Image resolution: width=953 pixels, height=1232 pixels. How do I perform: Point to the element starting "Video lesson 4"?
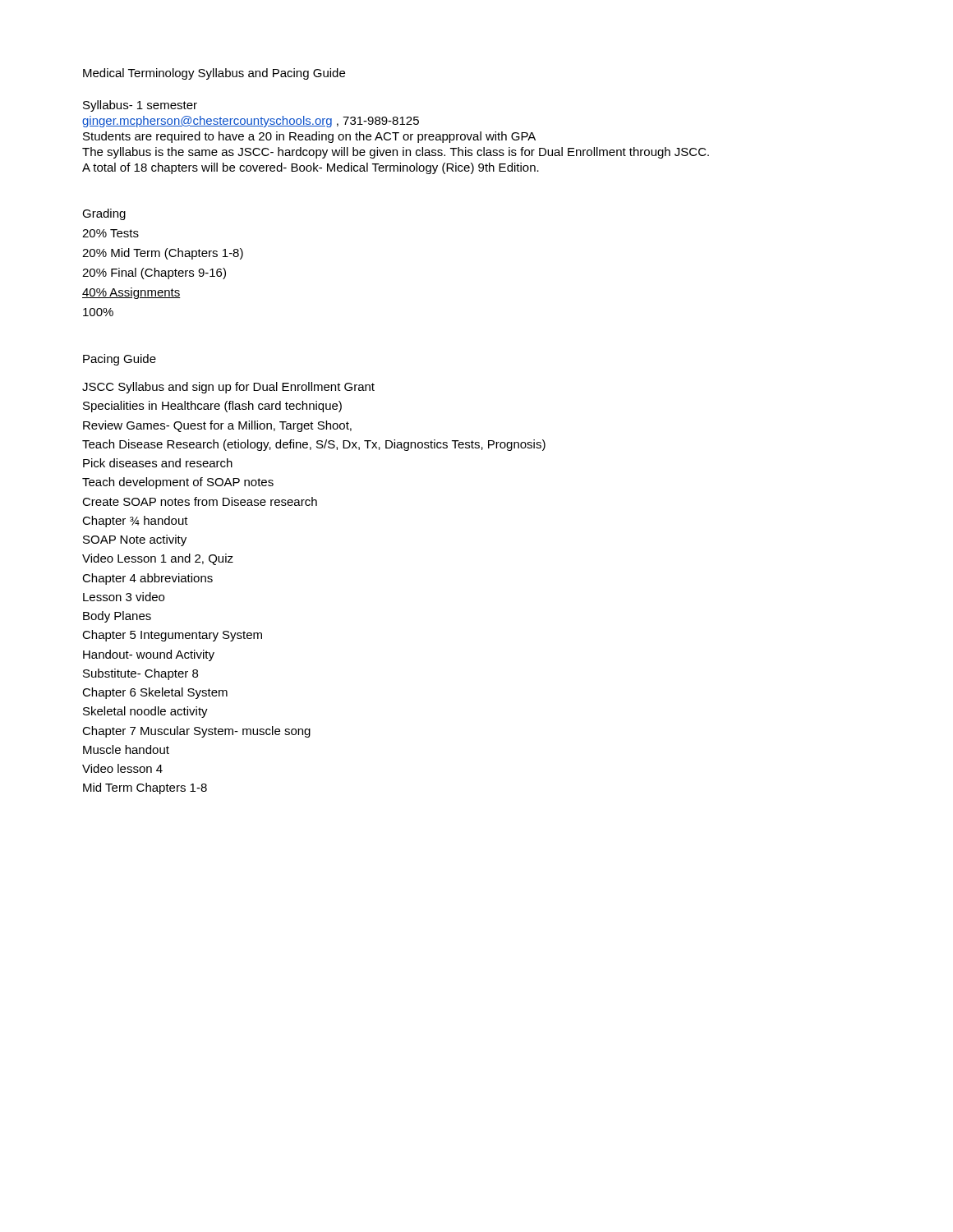(122, 768)
